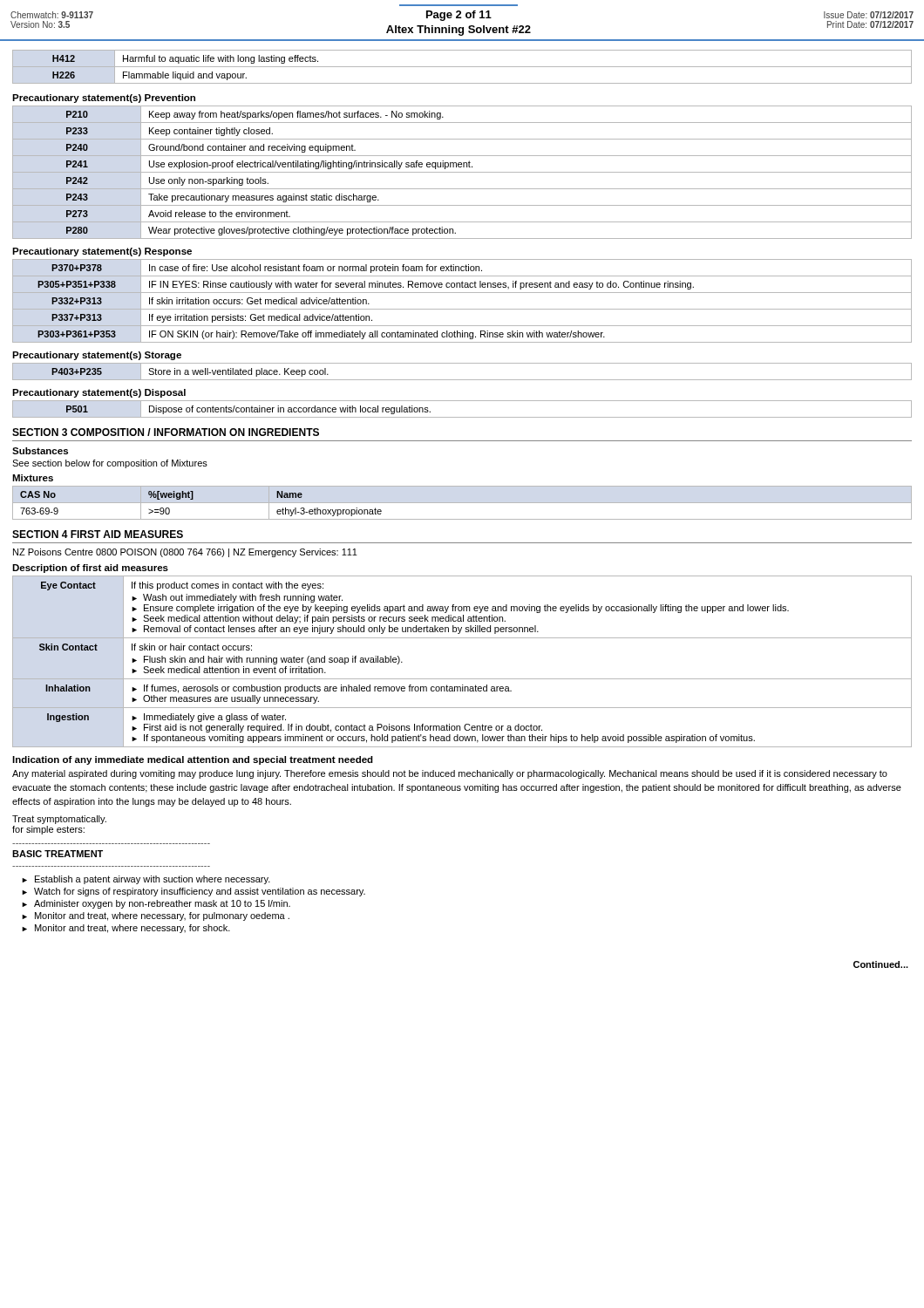Where does it say "Precautionary statement(s) Response"?

tap(102, 251)
